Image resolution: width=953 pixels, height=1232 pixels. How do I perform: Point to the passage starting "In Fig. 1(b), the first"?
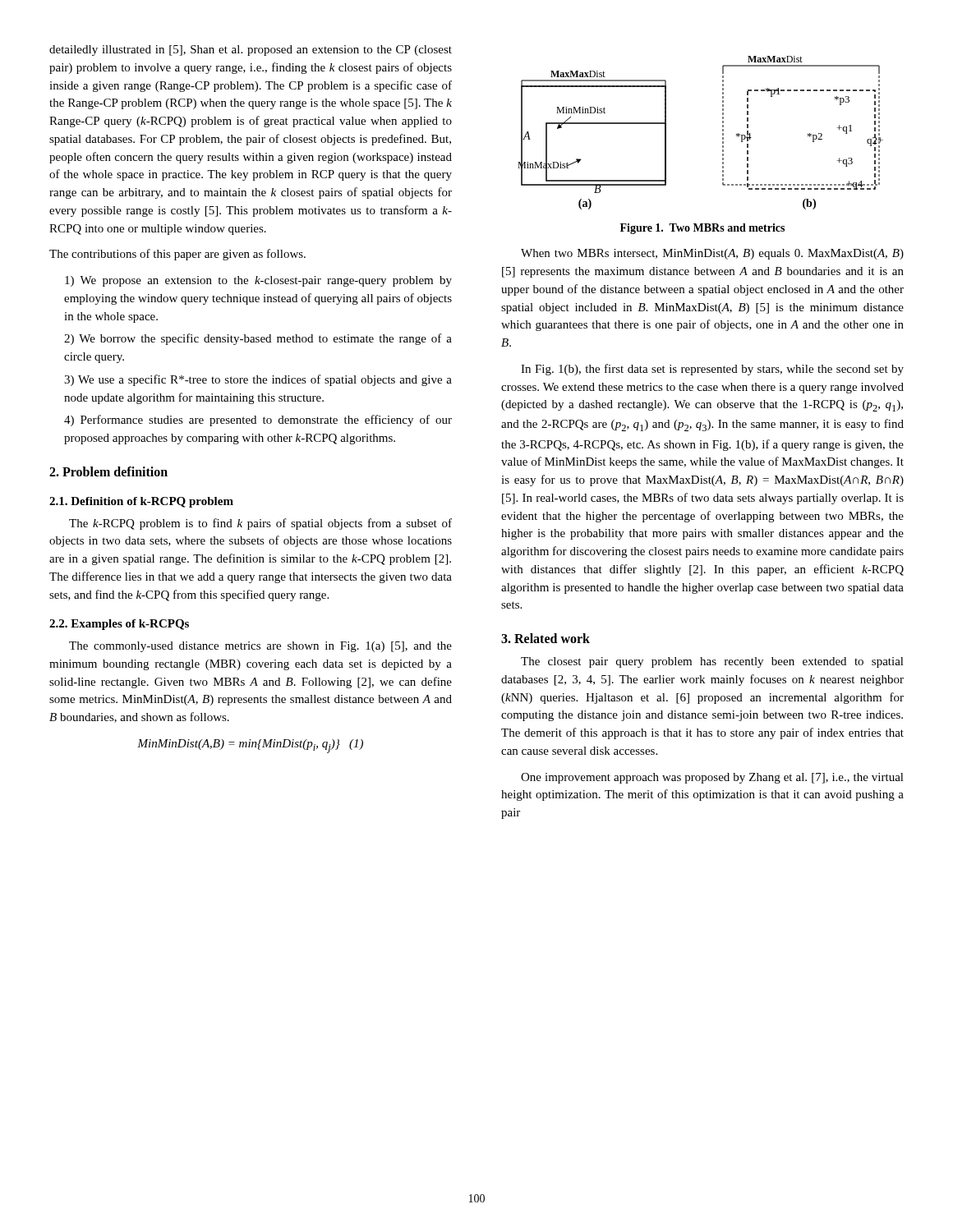(702, 487)
